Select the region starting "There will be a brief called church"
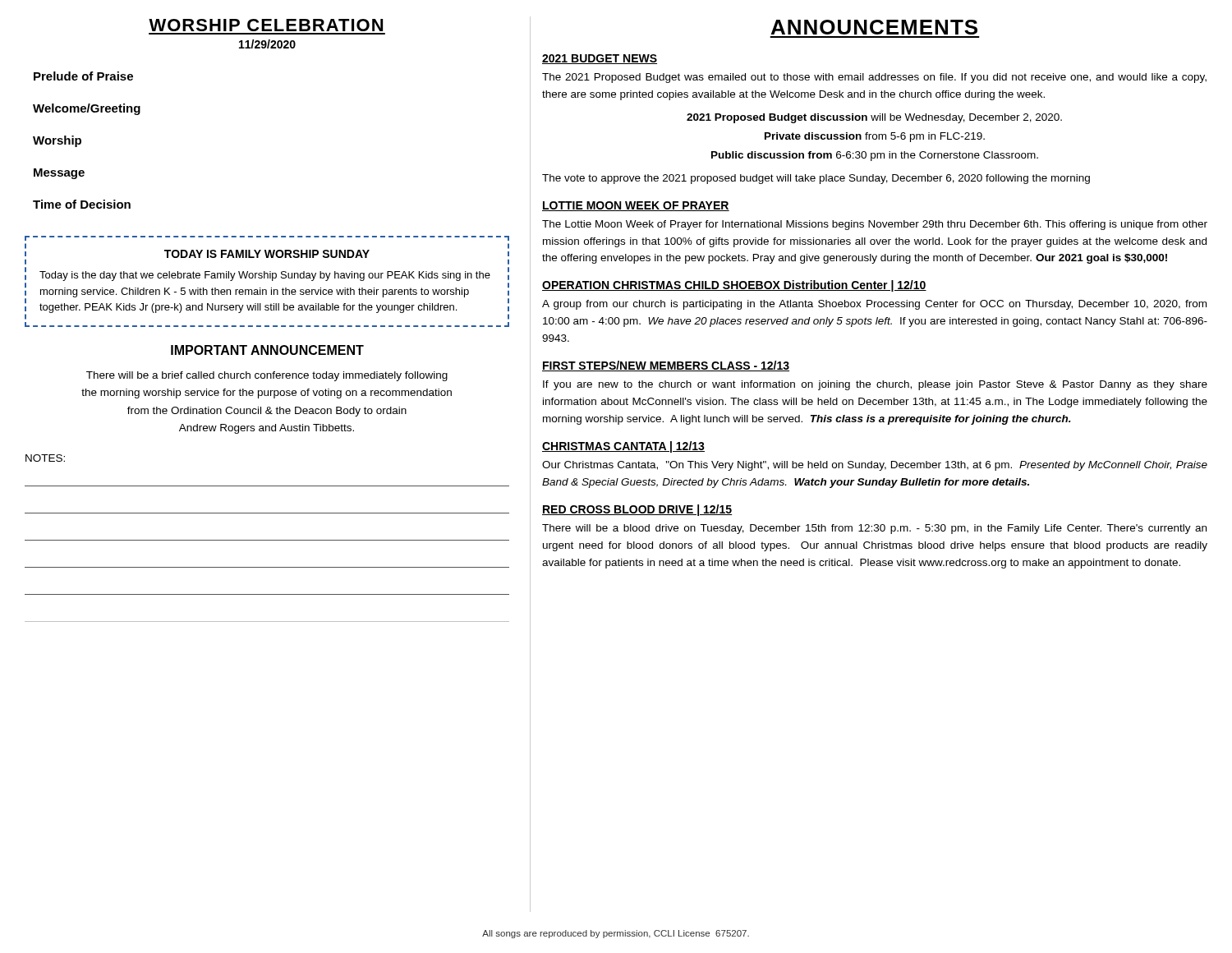Screen dimensions: 953x1232 267,401
